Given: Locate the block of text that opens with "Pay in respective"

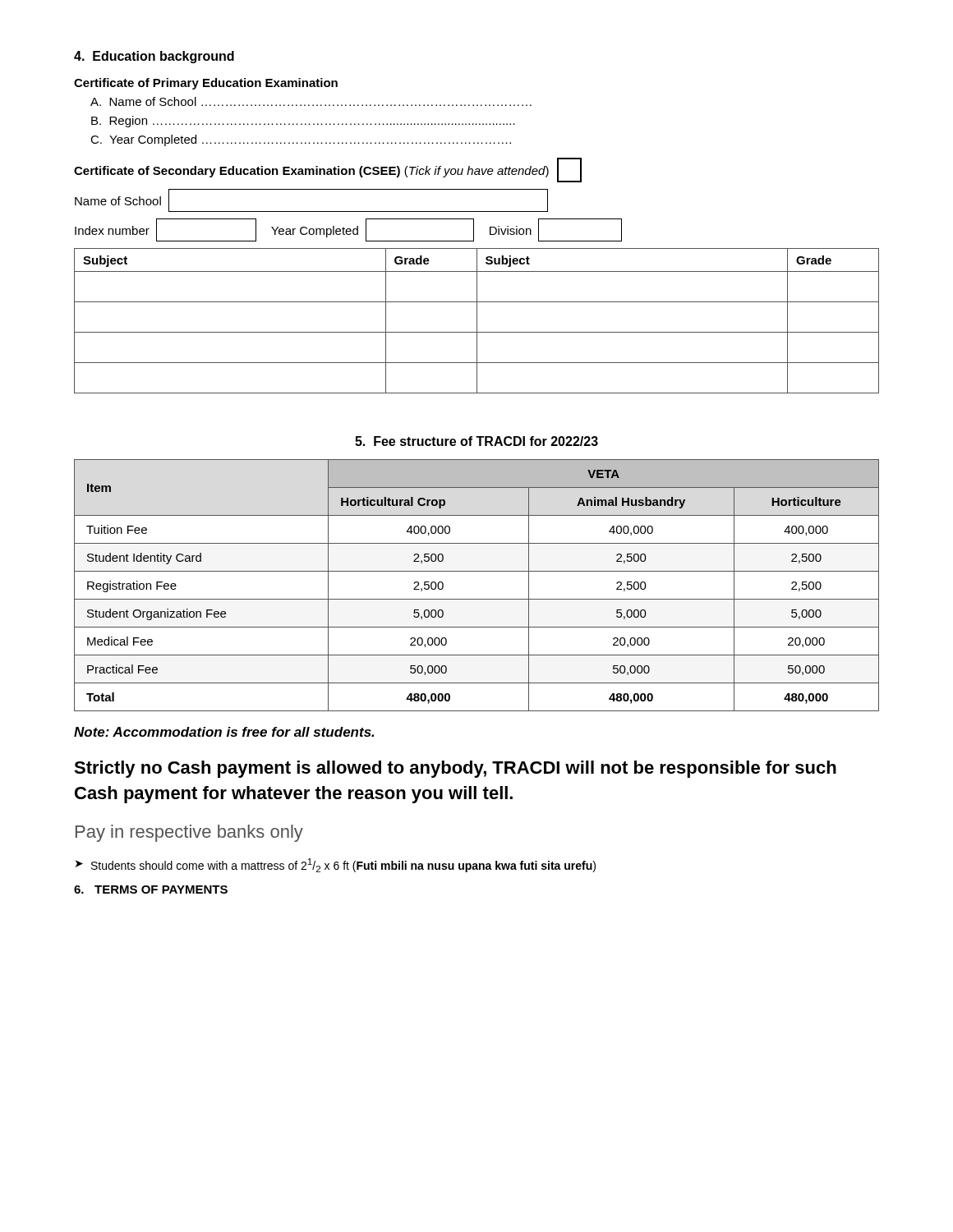Looking at the screenshot, I should [x=189, y=831].
